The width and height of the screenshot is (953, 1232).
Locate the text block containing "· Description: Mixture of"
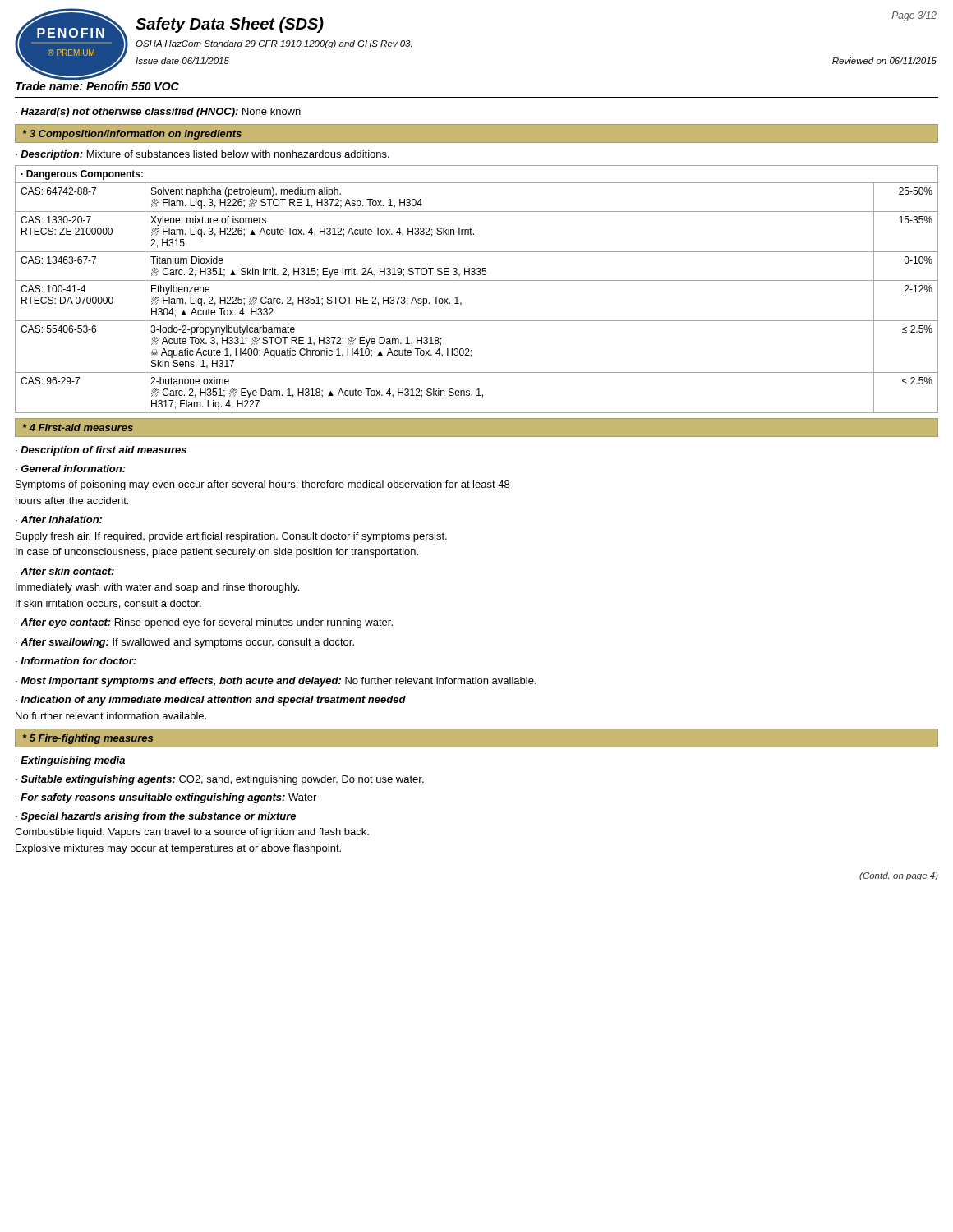(202, 154)
